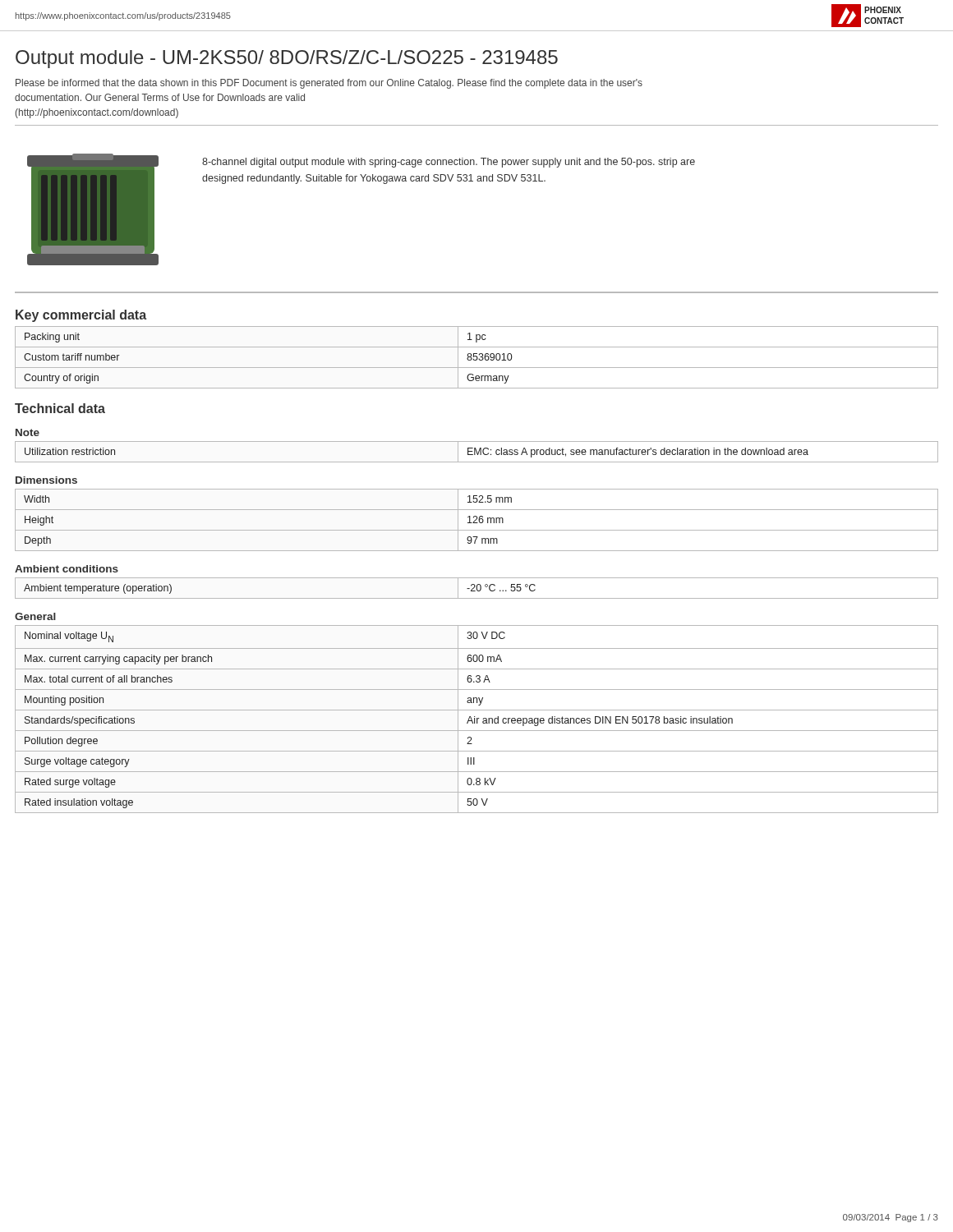Select the section header with the text "Key commercial data"
The width and height of the screenshot is (953, 1232).
pos(81,315)
